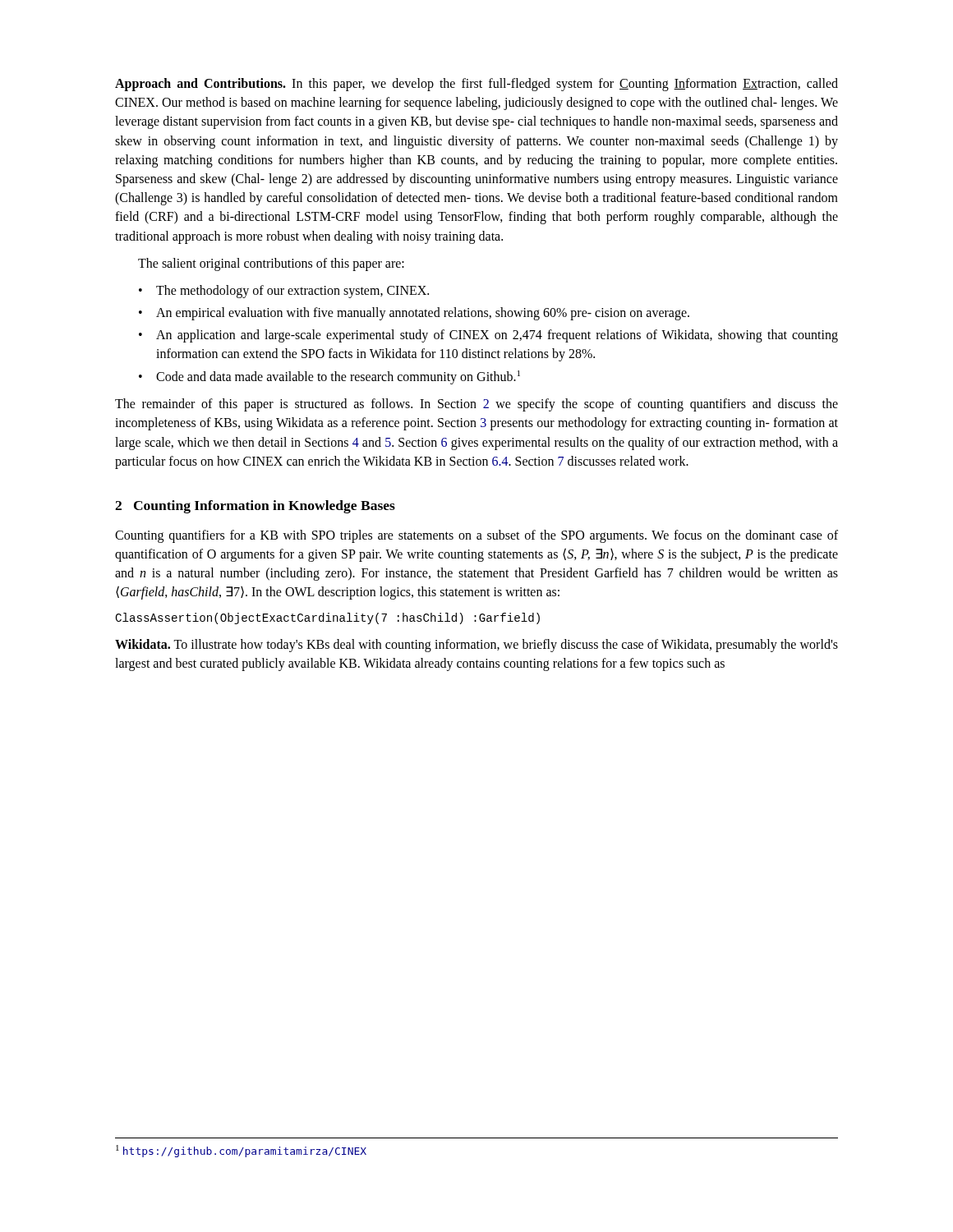
Task: Select the region starting "1 https://github.com/paramitamirza/CINEX"
Action: [241, 1150]
